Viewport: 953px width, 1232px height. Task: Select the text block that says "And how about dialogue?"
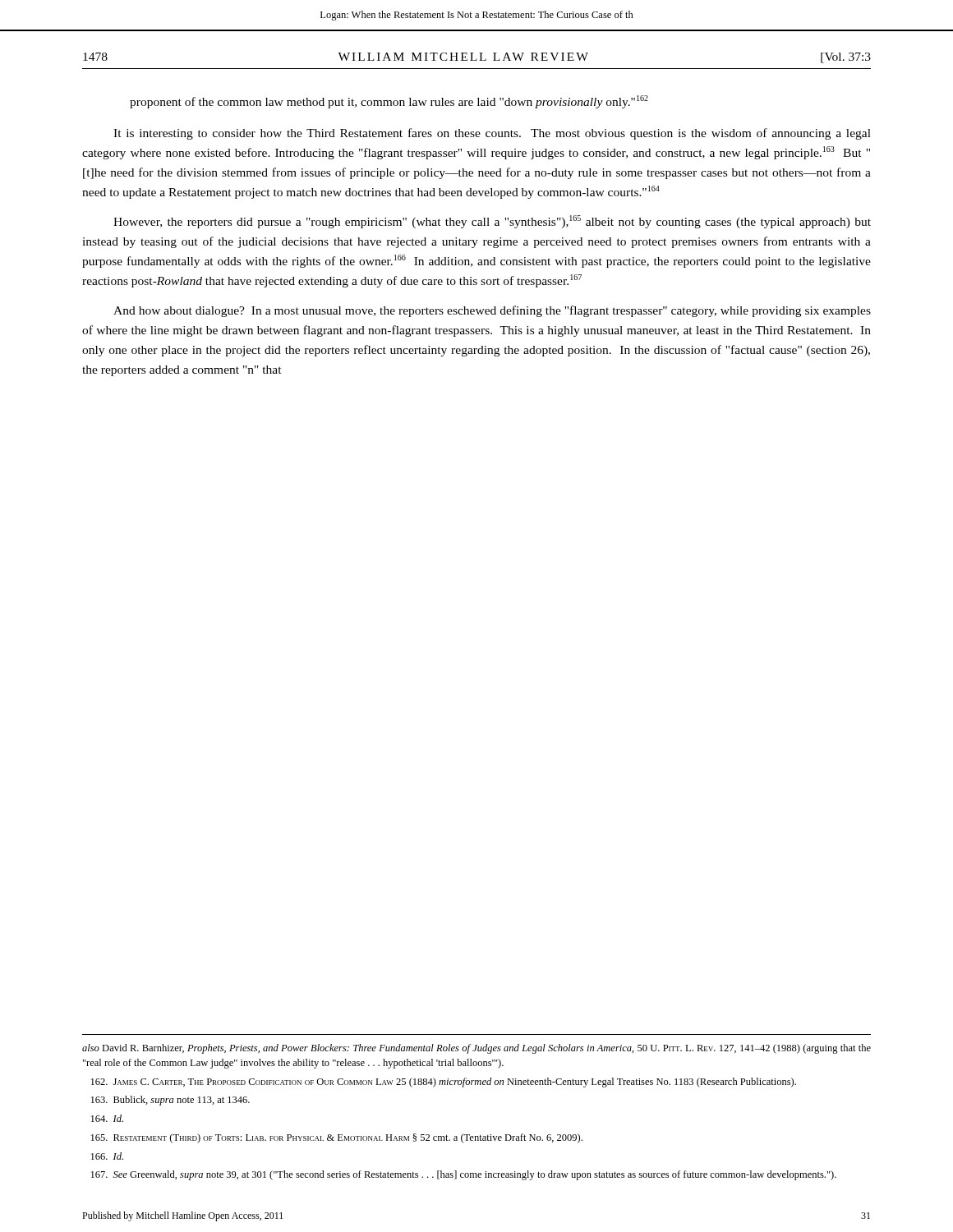476,340
